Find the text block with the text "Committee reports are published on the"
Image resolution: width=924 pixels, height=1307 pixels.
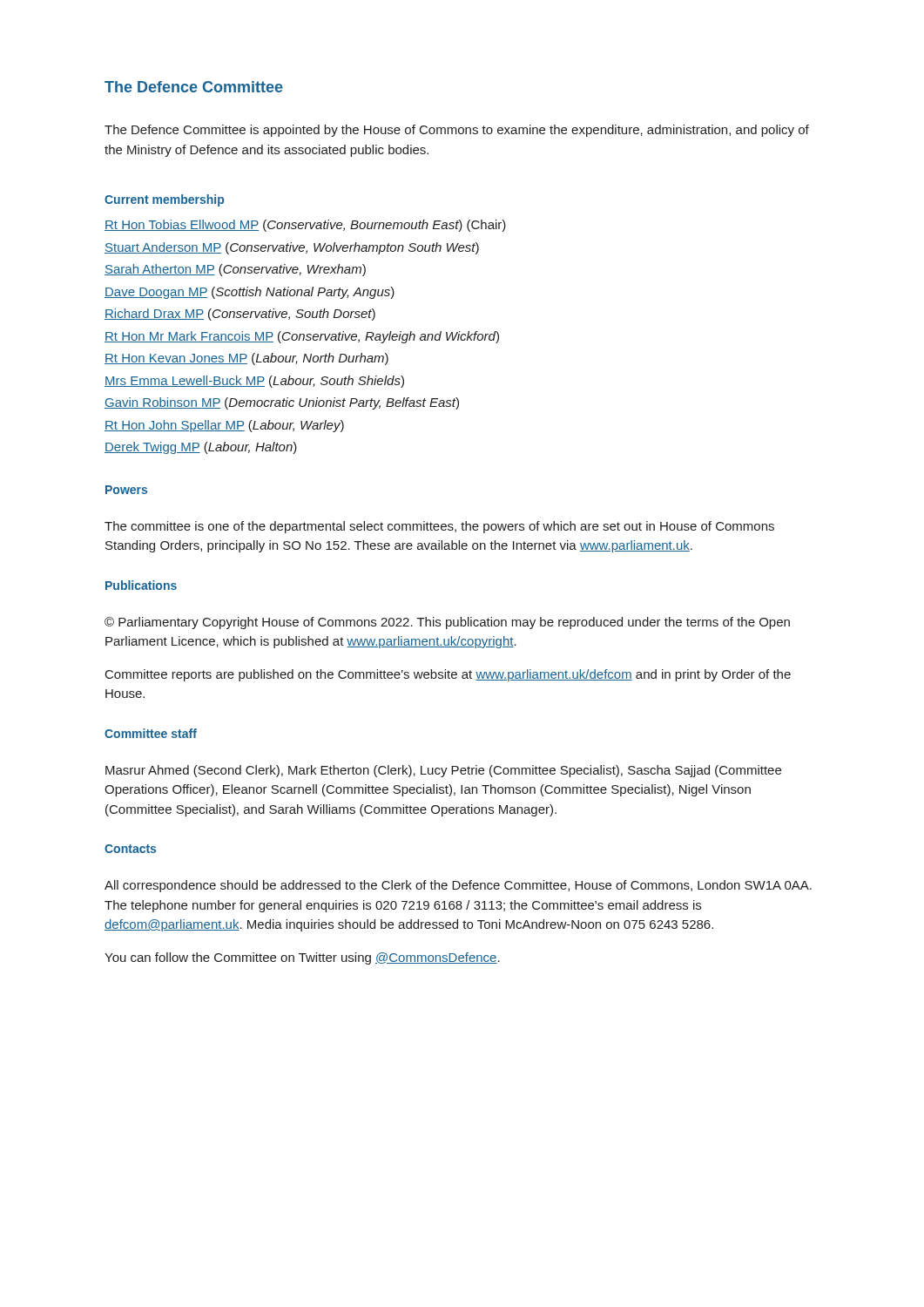[462, 684]
